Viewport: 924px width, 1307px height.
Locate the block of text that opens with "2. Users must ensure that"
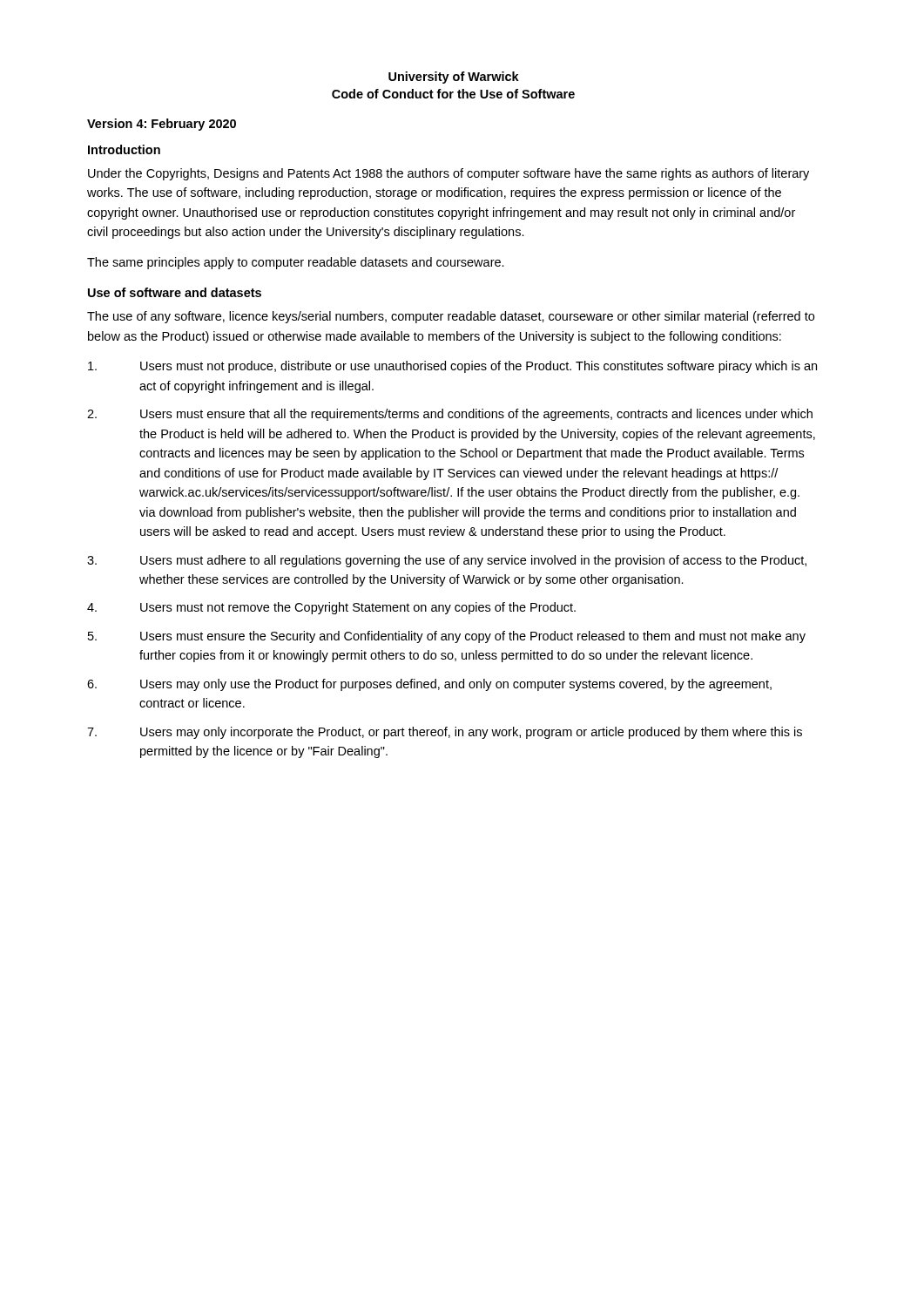[x=453, y=473]
